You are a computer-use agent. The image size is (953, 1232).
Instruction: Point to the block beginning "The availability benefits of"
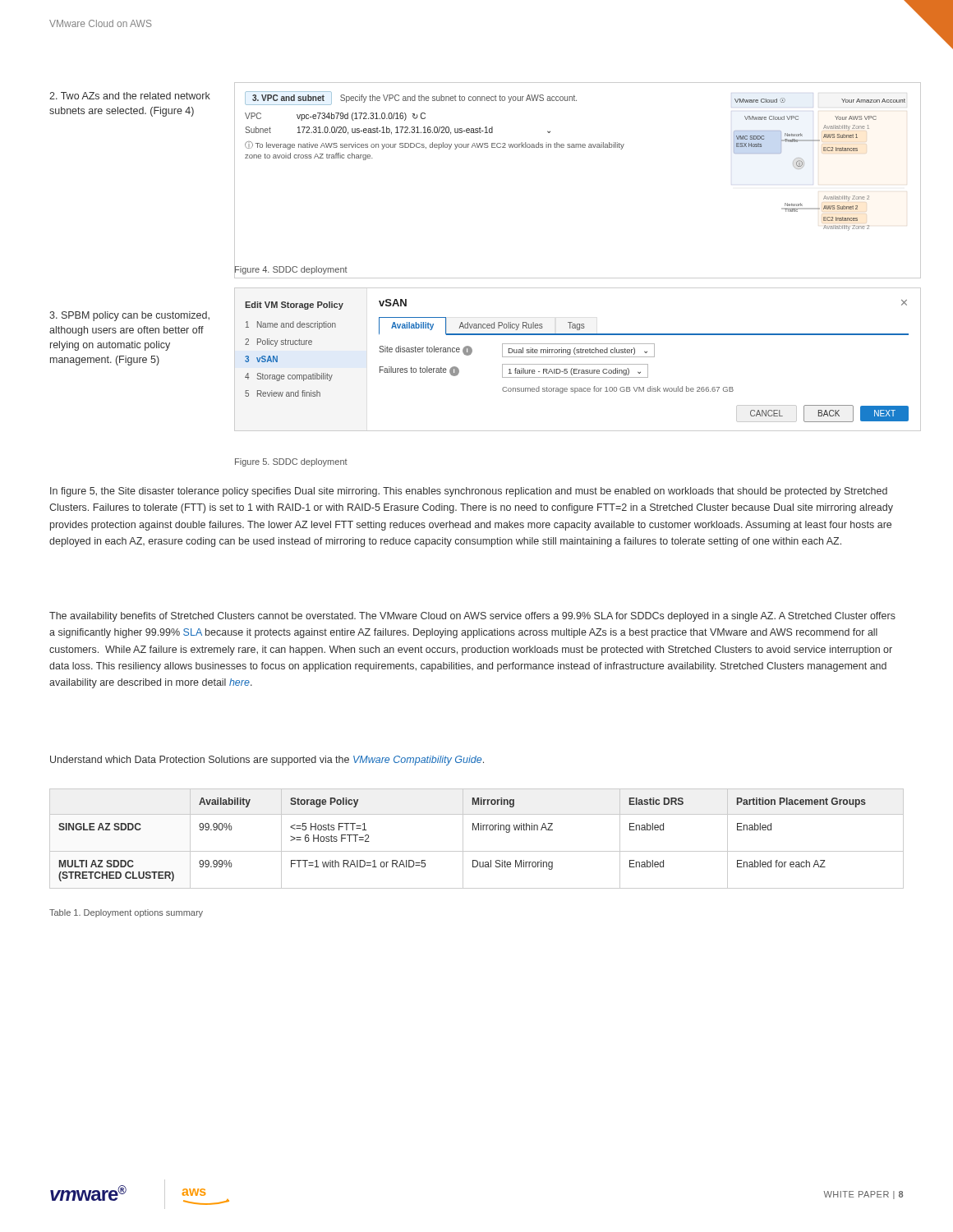click(472, 649)
